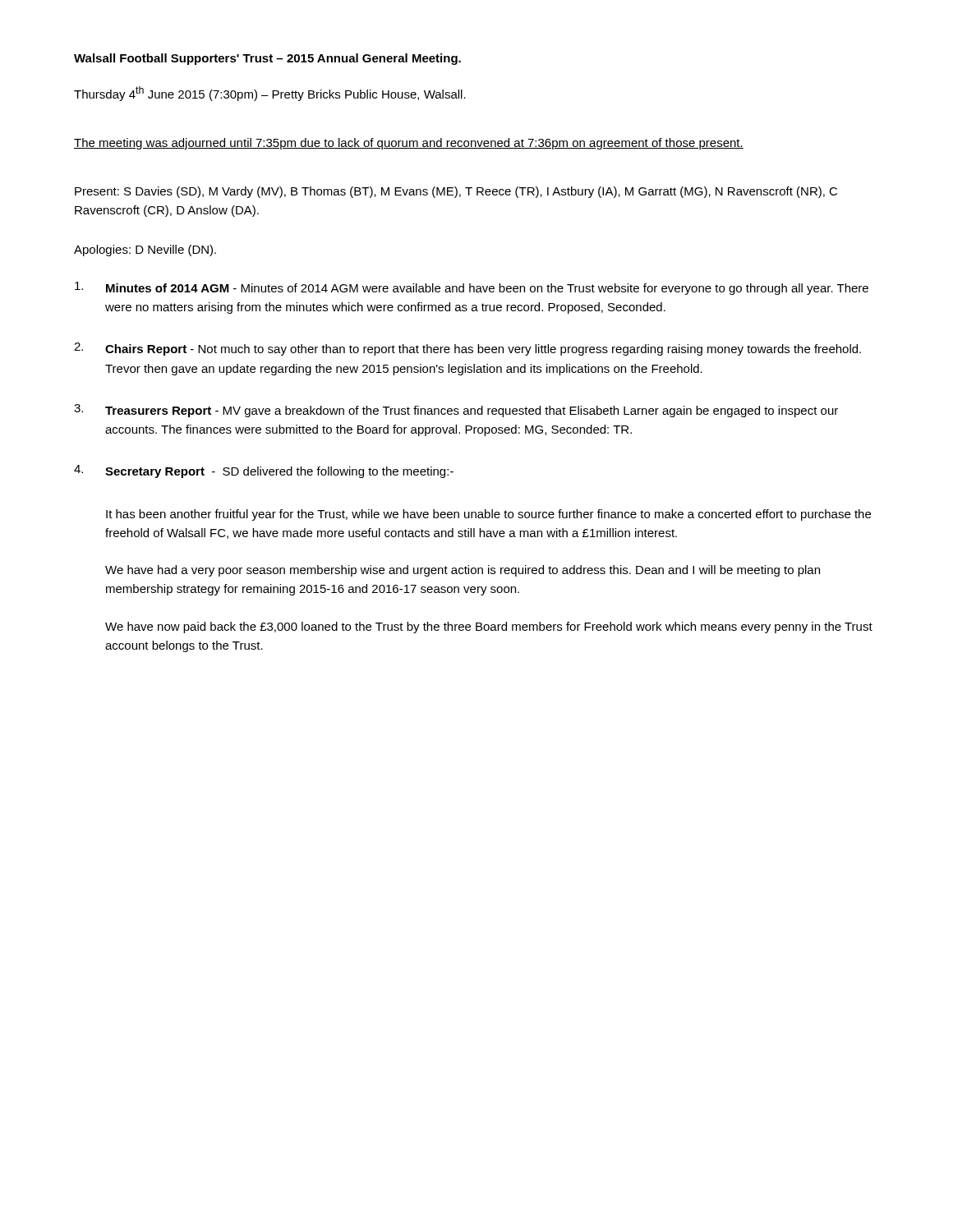Navigate to the region starting "We have had a"
The image size is (953, 1232).
(x=492, y=579)
